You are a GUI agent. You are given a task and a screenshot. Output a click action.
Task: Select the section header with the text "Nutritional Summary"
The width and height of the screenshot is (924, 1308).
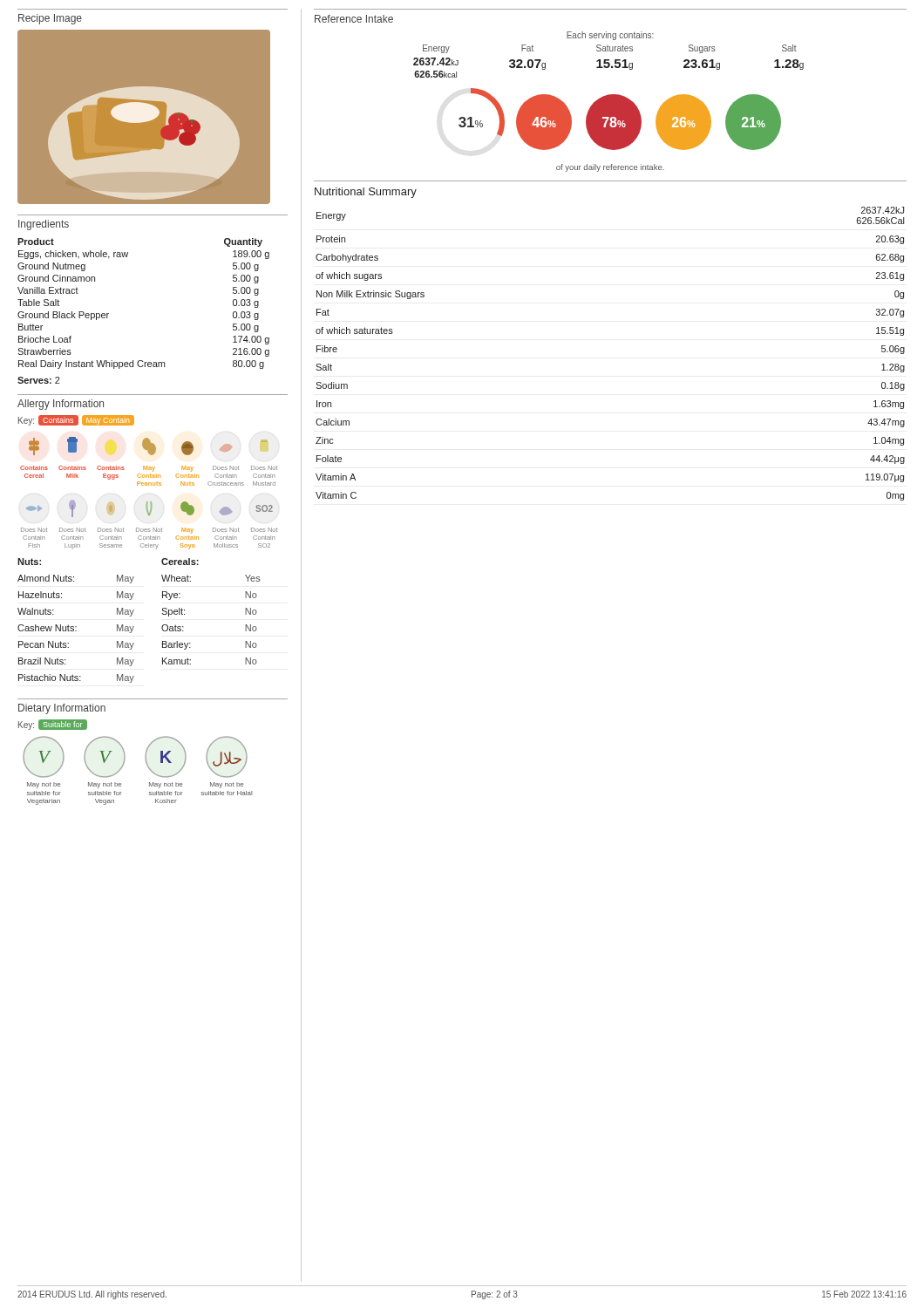[x=365, y=191]
